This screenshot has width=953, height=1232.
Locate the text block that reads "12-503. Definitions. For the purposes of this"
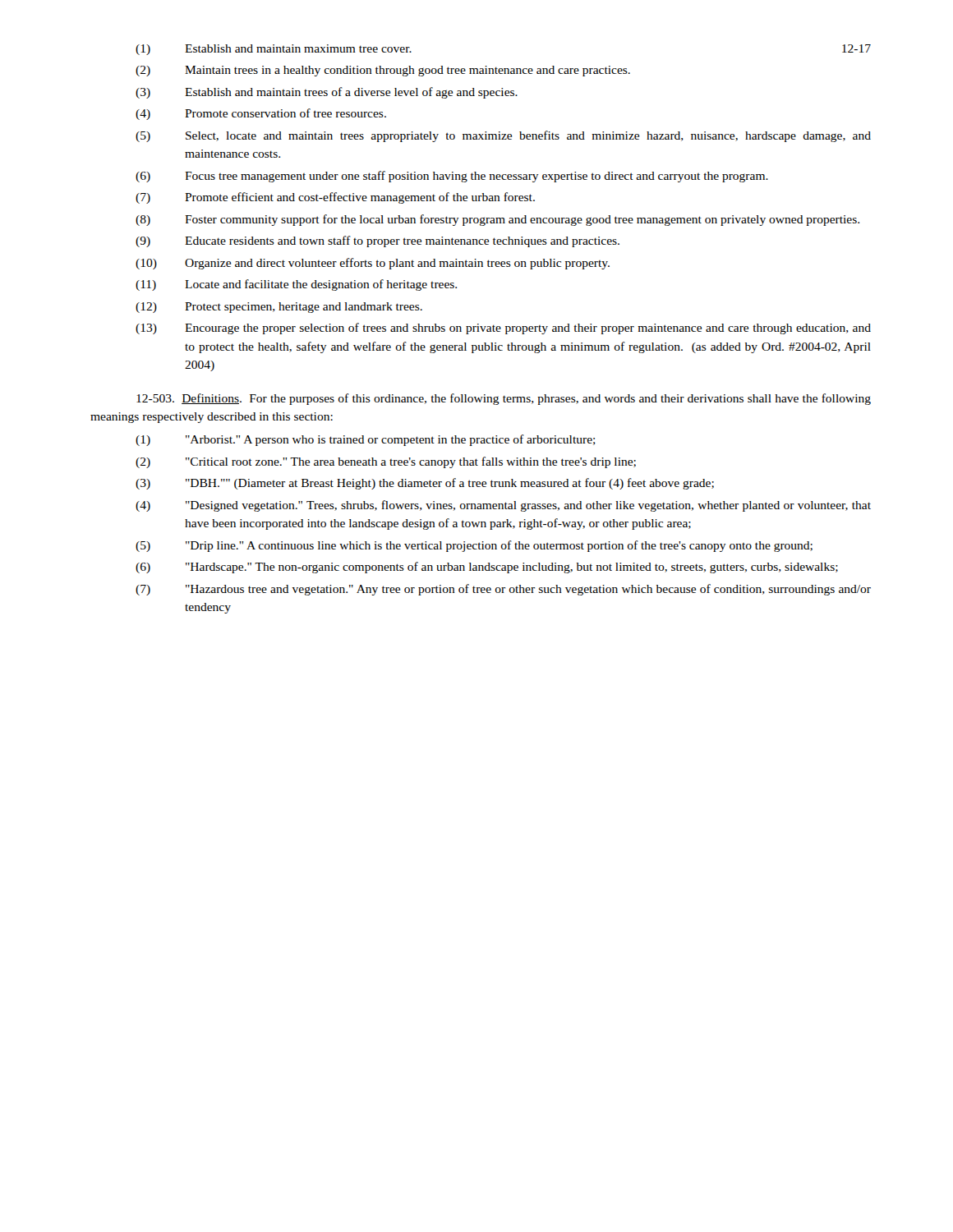(481, 407)
